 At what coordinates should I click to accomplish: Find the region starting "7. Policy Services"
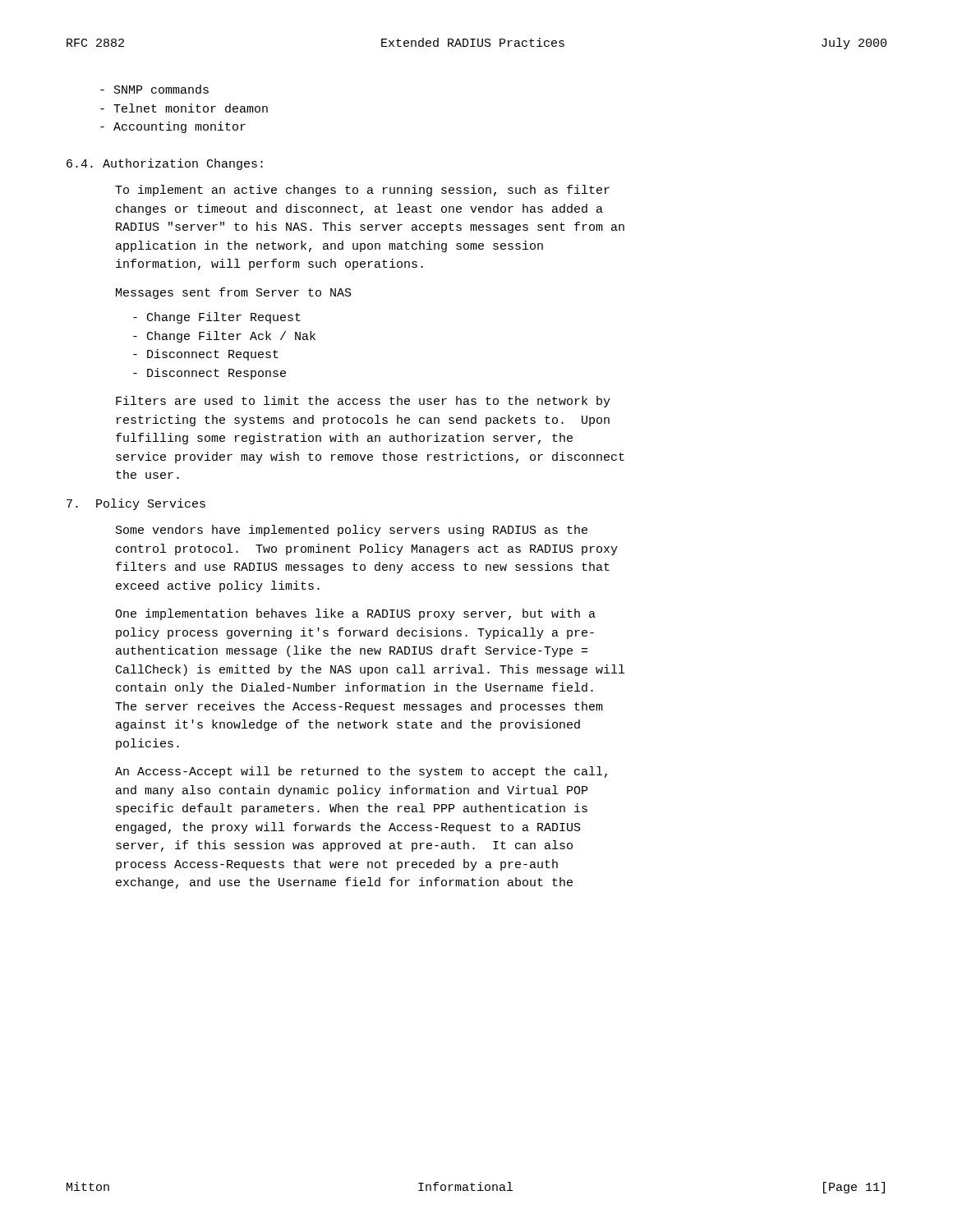[x=136, y=504]
